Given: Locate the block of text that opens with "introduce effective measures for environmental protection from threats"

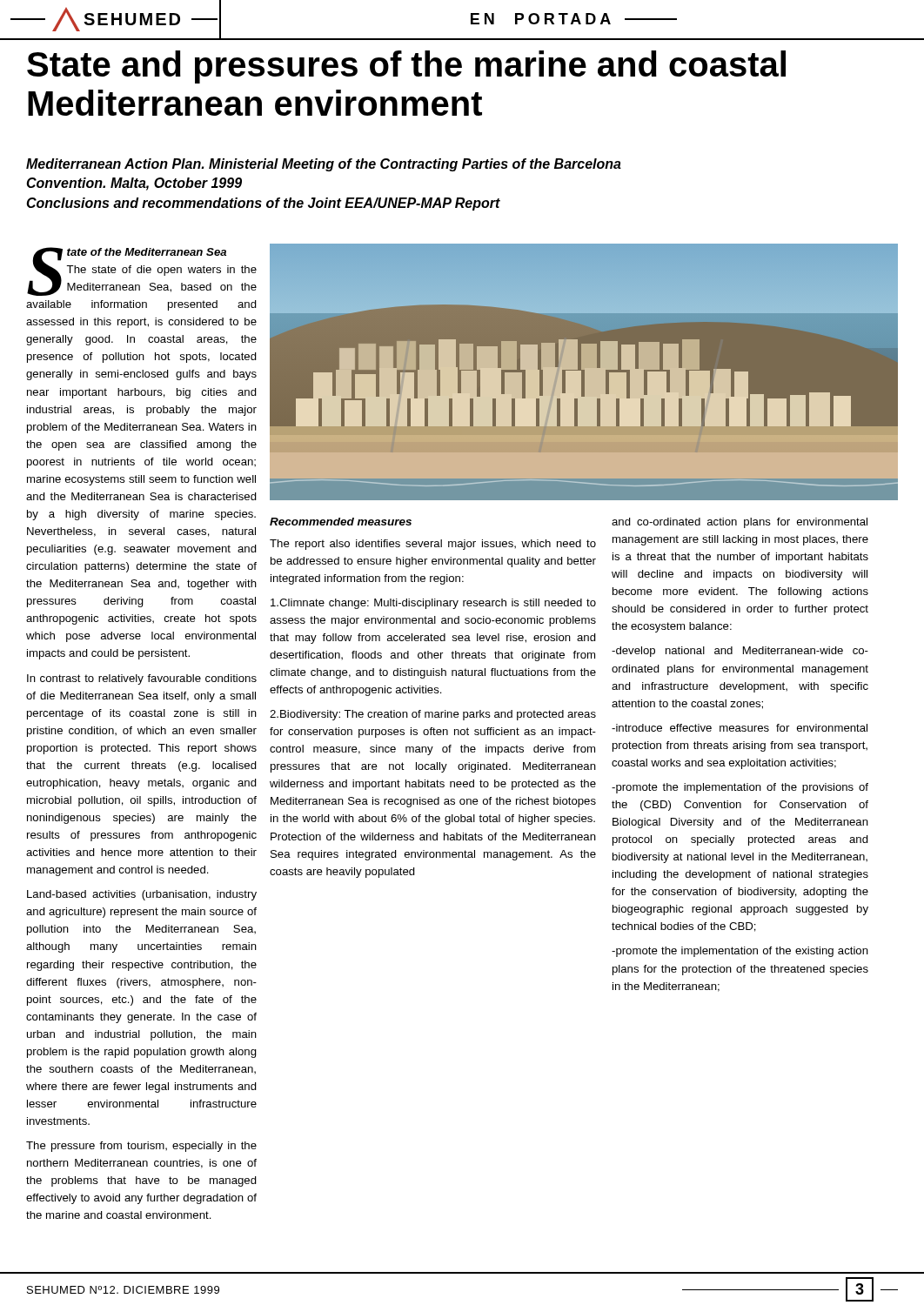Looking at the screenshot, I should tap(740, 745).
